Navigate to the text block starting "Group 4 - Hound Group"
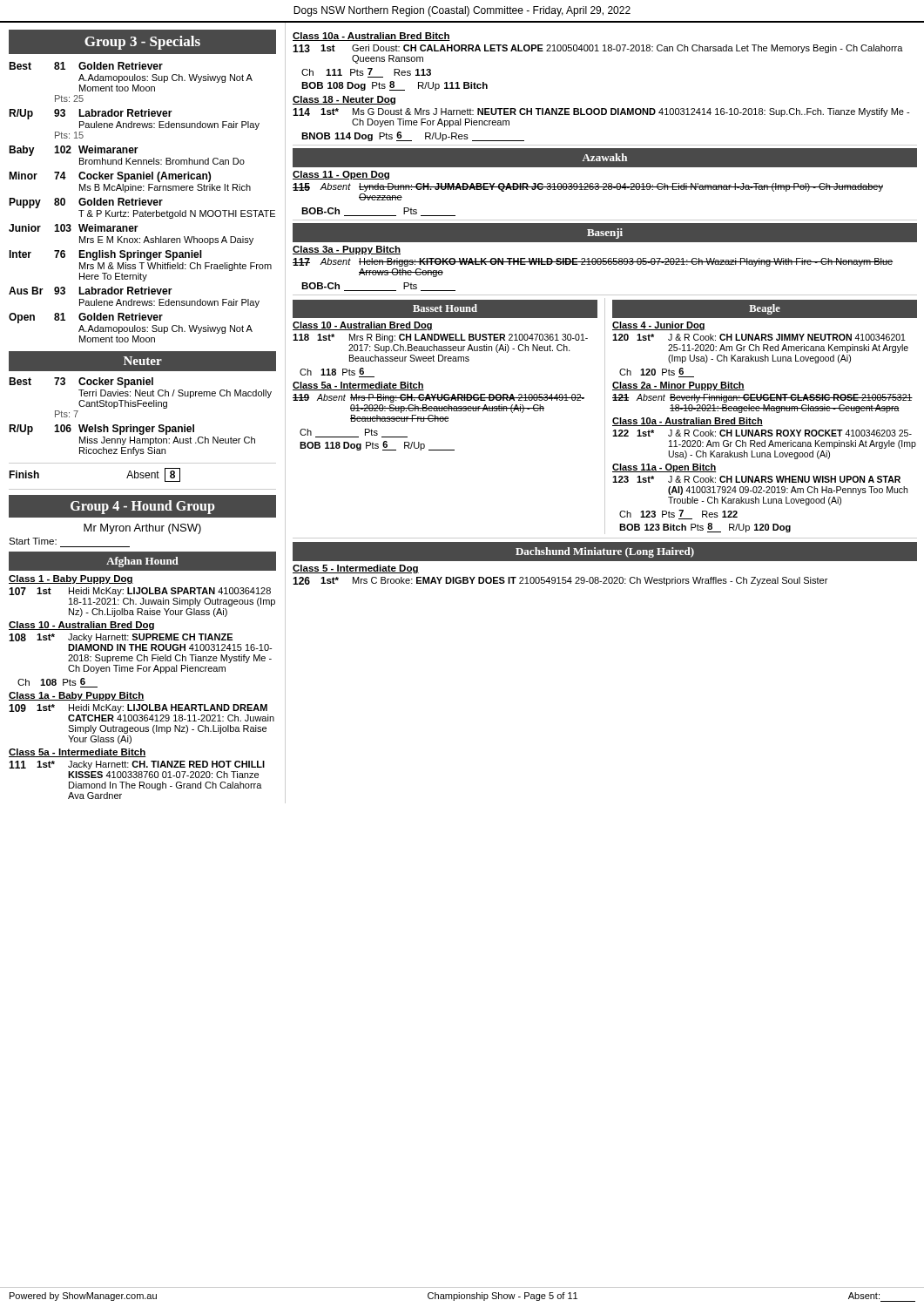Screen dimensions: 1307x924 pos(142,506)
